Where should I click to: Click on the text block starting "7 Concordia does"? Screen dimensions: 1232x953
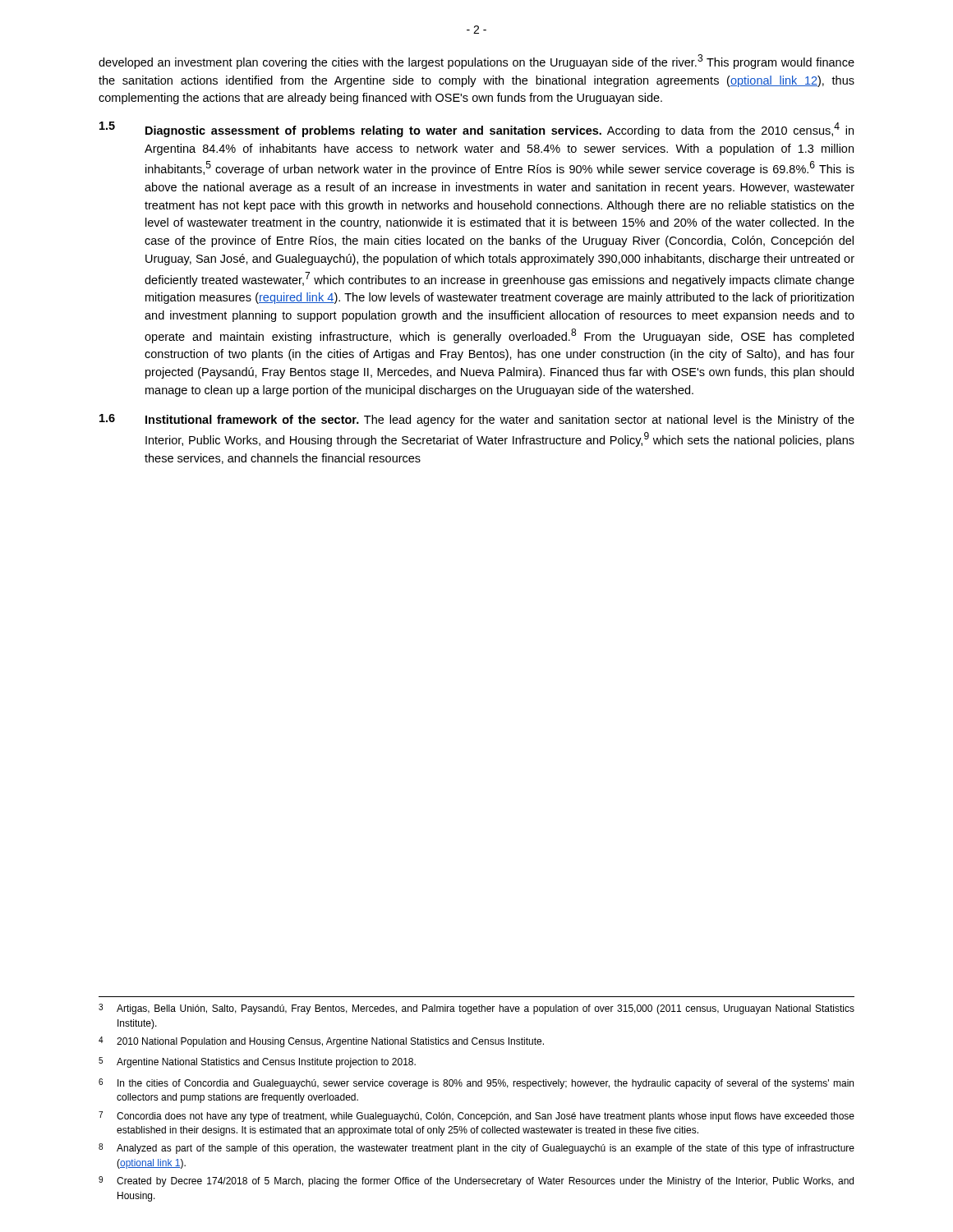[x=476, y=1124]
